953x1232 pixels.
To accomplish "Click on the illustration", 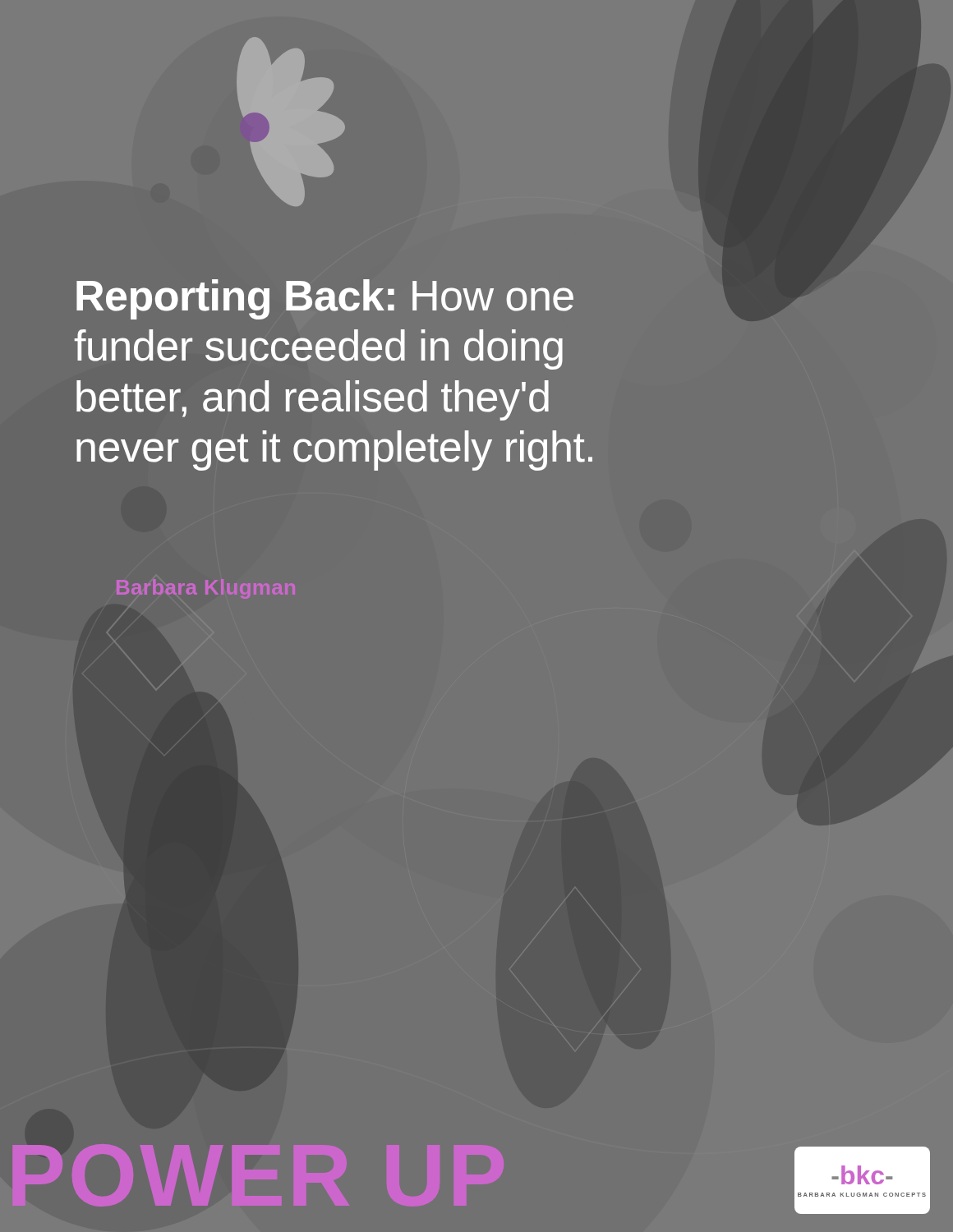I will tap(476, 616).
